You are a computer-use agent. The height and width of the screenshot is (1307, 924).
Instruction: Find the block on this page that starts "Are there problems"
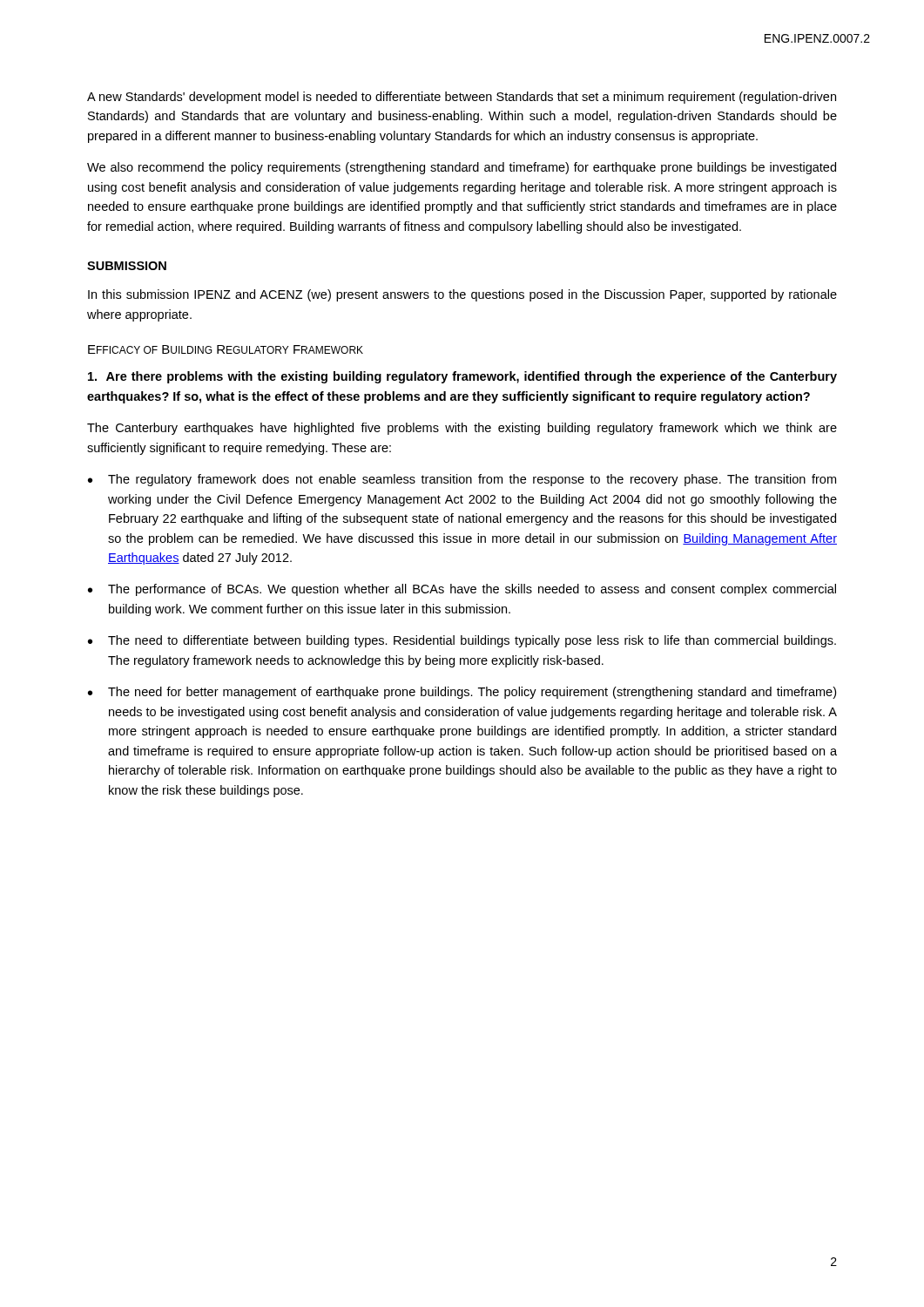(462, 386)
